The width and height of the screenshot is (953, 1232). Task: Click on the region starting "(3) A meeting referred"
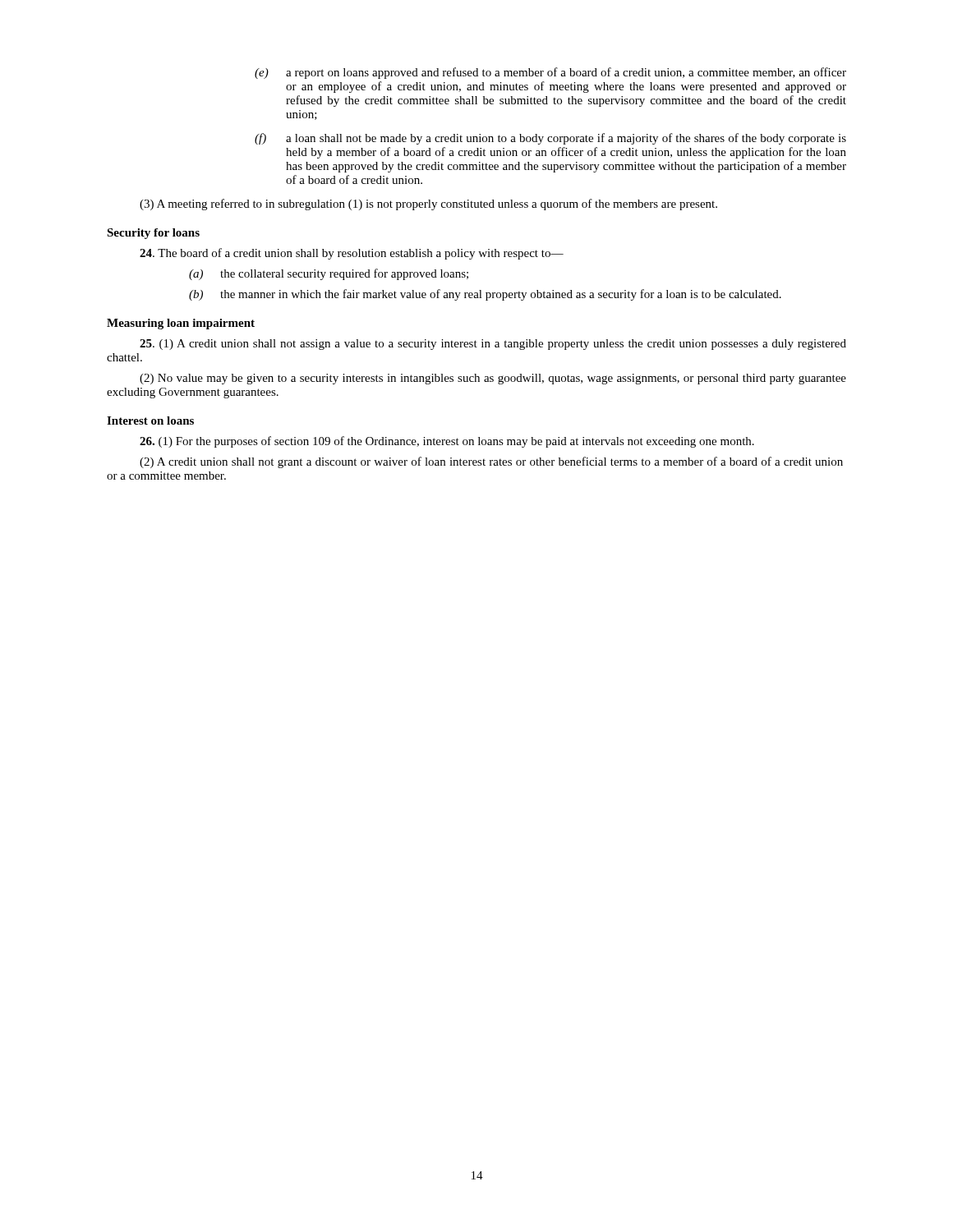(x=429, y=204)
